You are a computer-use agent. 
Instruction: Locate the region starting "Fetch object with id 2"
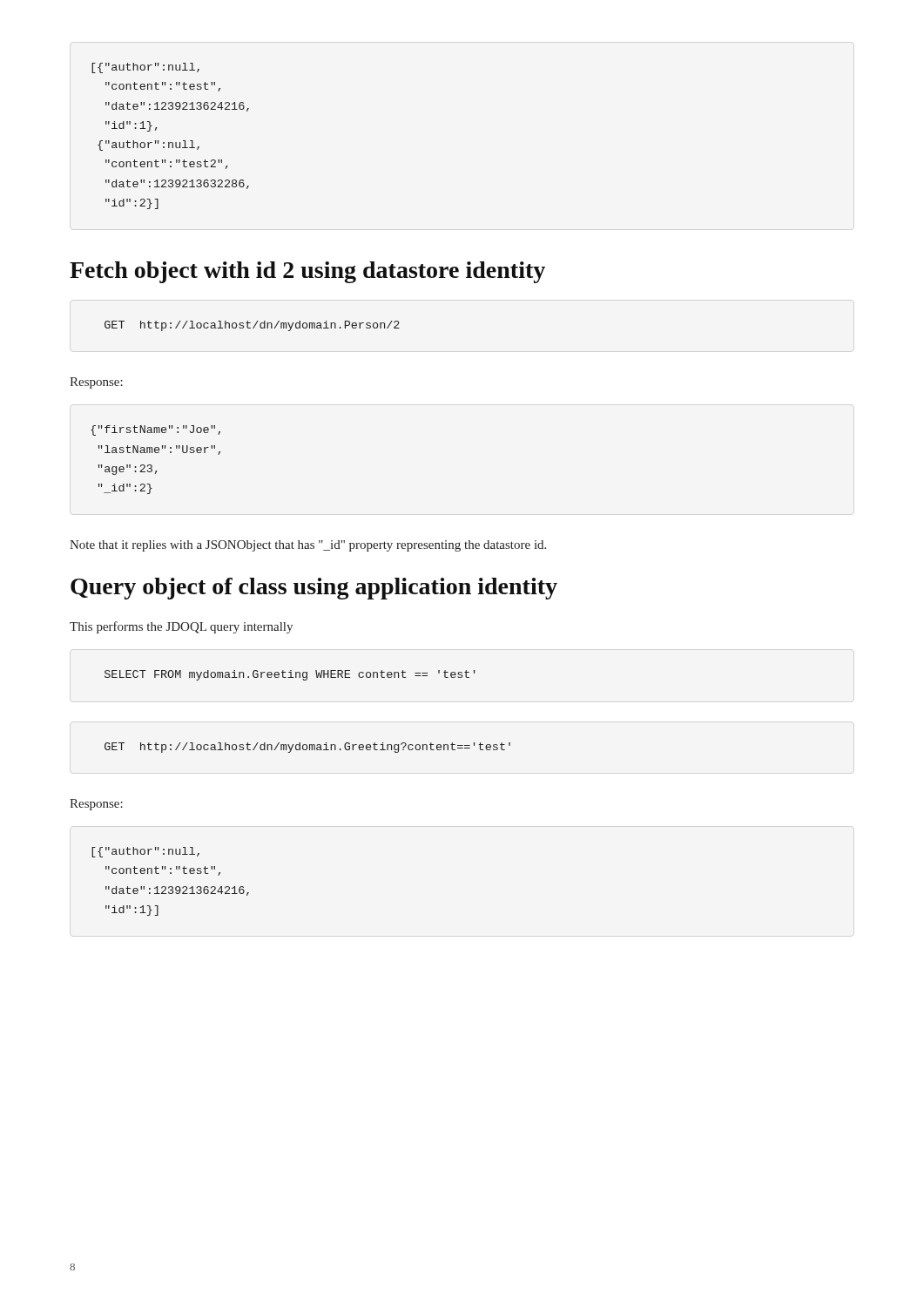pos(308,270)
